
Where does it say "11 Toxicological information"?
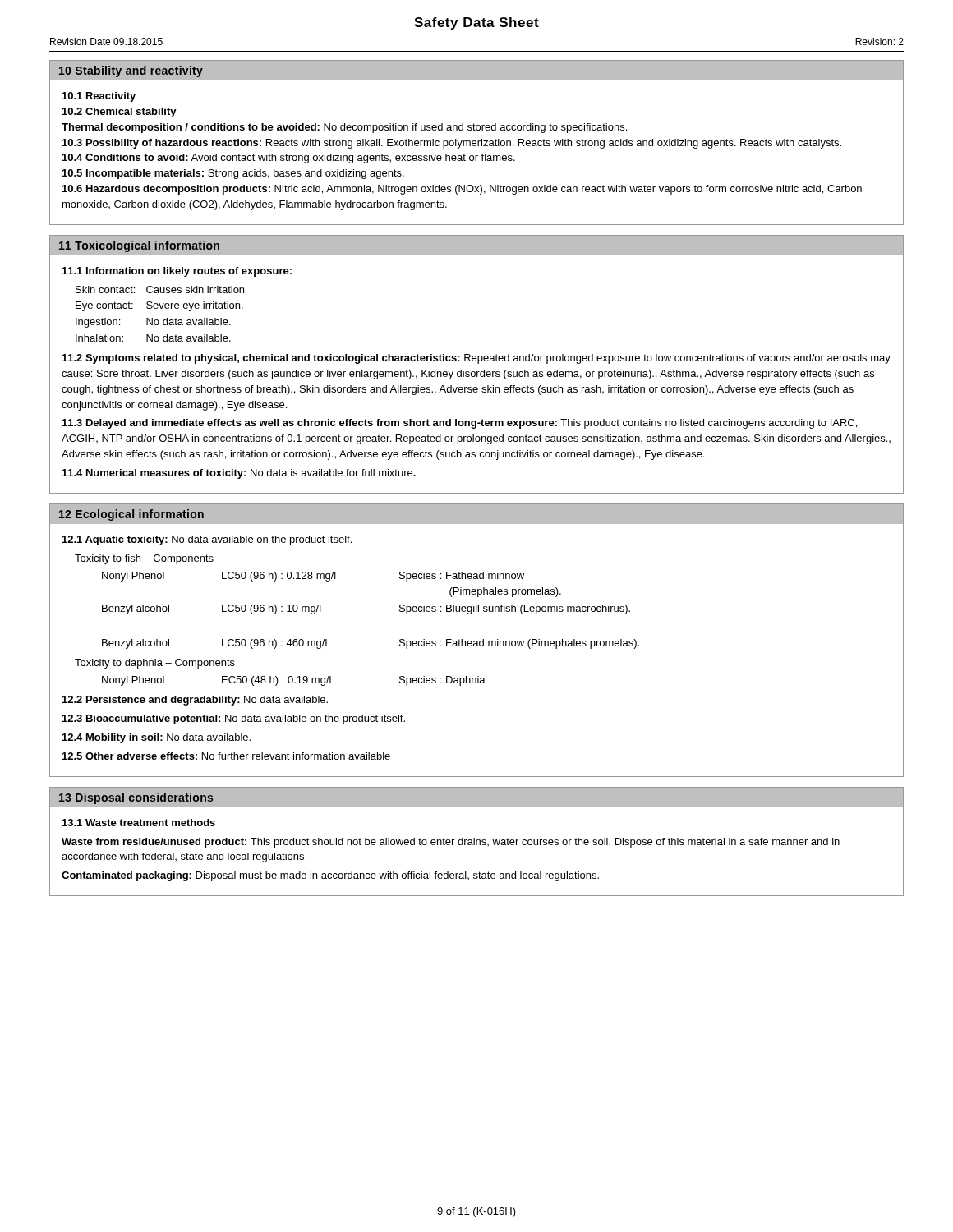tap(139, 245)
